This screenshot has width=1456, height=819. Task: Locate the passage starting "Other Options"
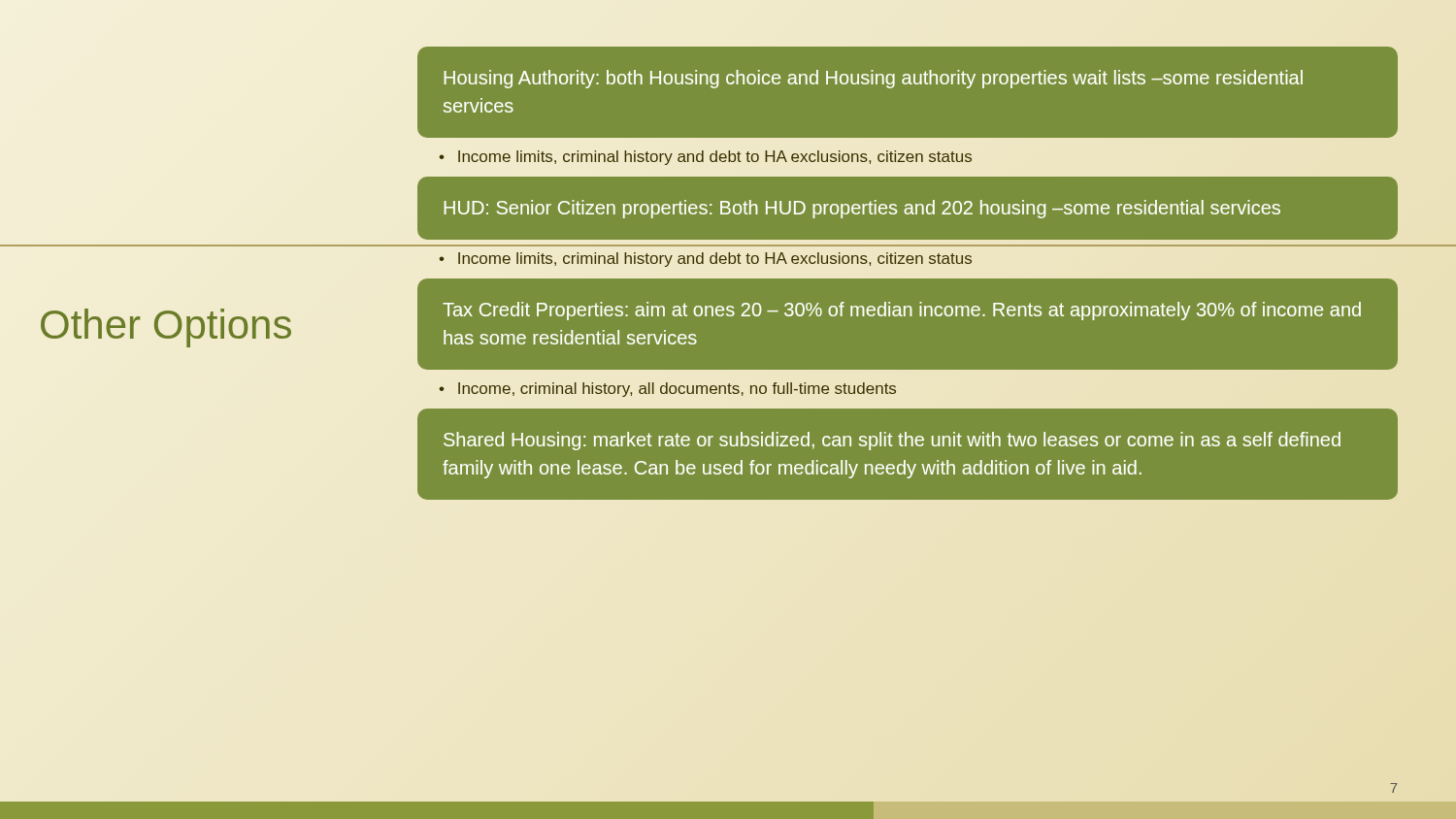pyautogui.click(x=166, y=325)
